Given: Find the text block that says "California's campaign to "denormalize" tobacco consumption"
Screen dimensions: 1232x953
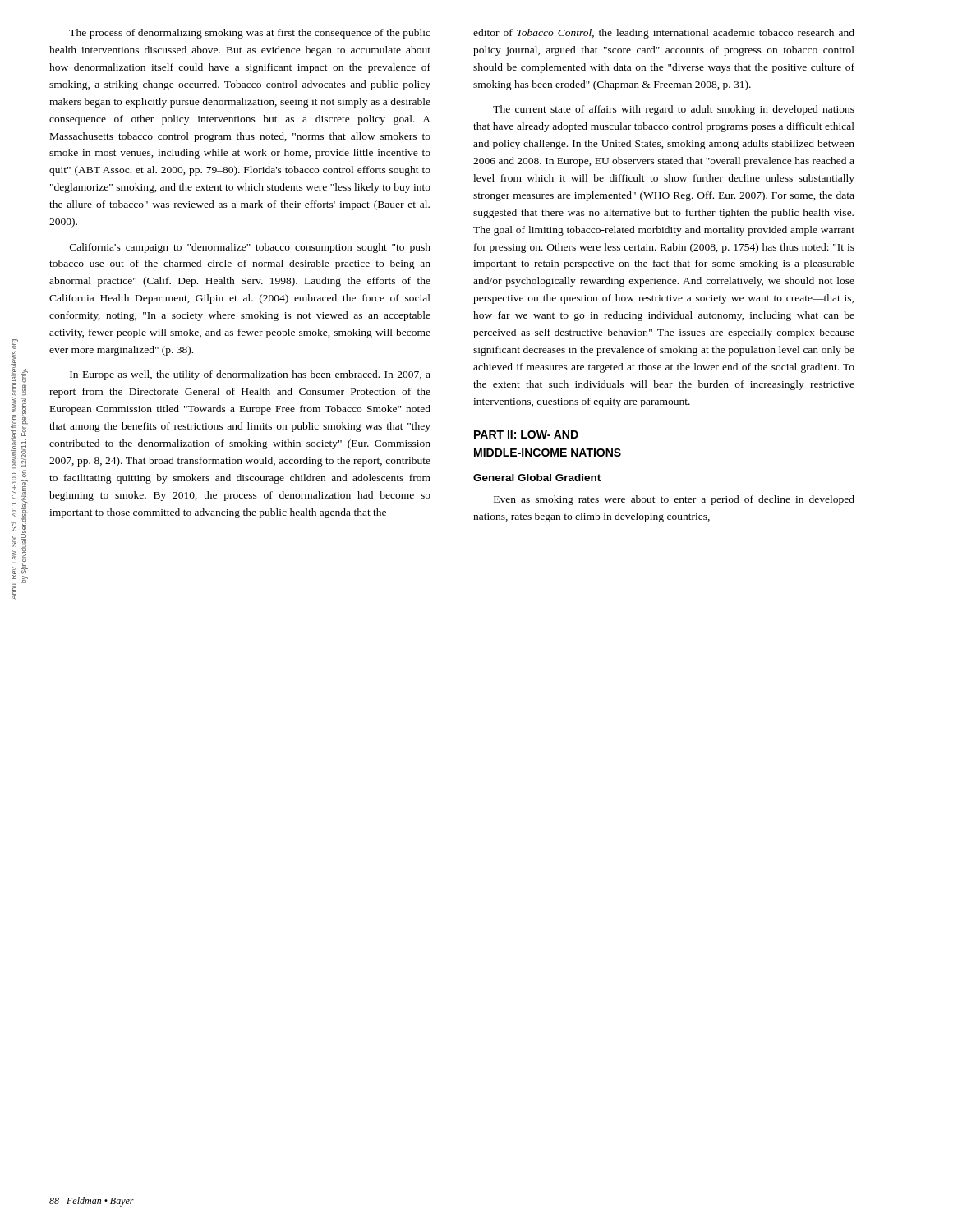Looking at the screenshot, I should (240, 299).
